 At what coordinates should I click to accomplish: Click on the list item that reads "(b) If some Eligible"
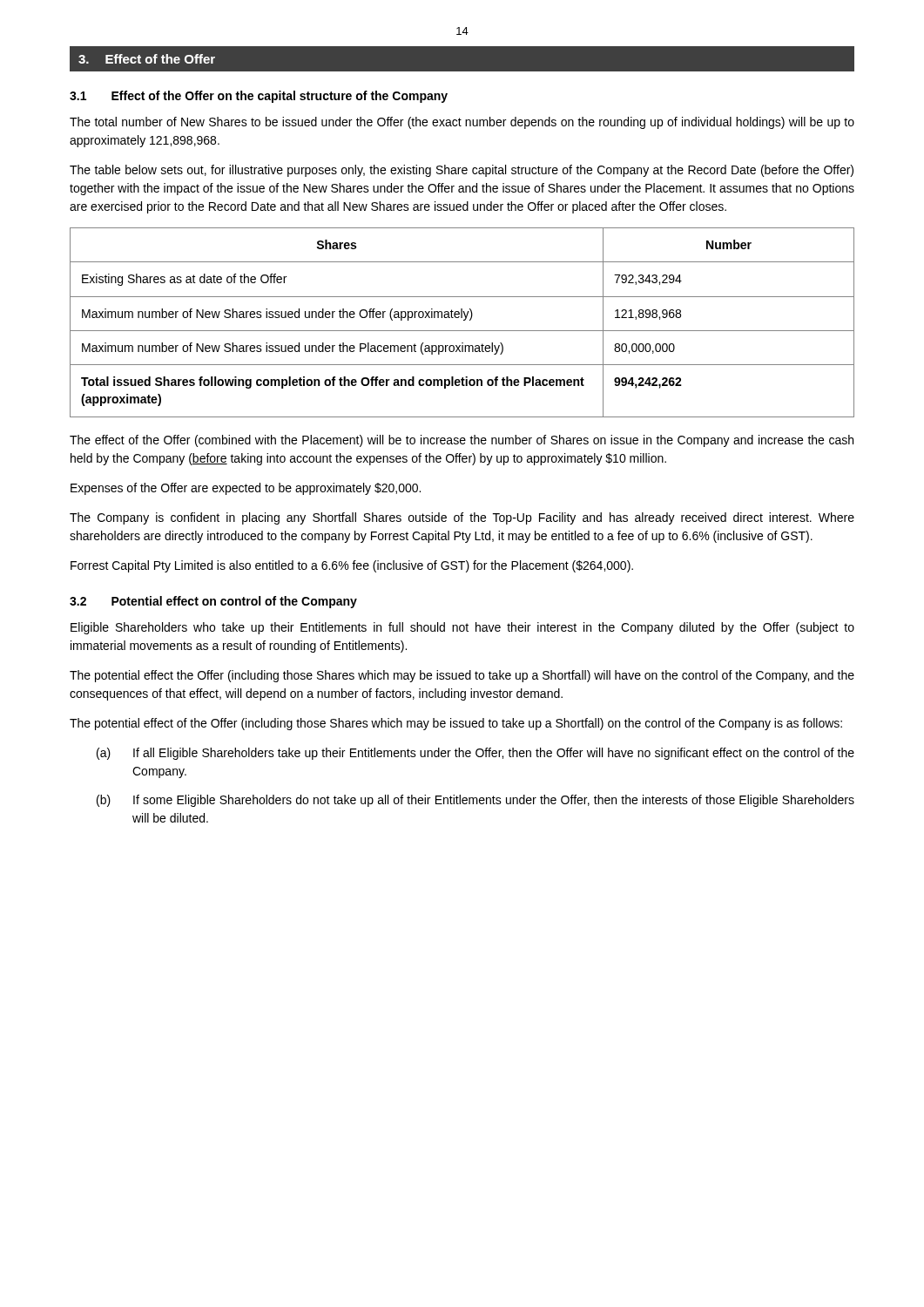pos(475,809)
